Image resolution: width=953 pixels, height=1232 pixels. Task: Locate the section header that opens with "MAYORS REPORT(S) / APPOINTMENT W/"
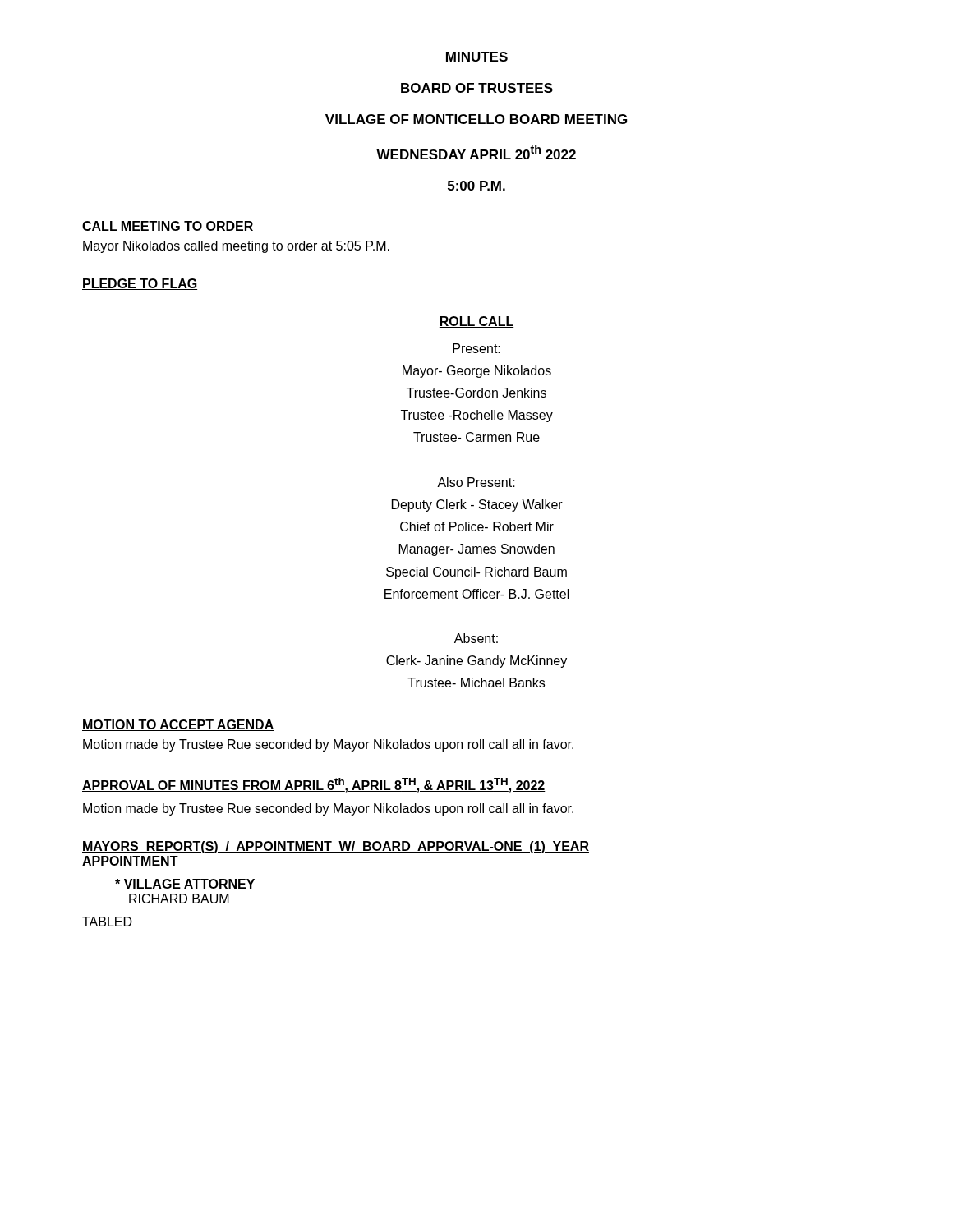336,854
